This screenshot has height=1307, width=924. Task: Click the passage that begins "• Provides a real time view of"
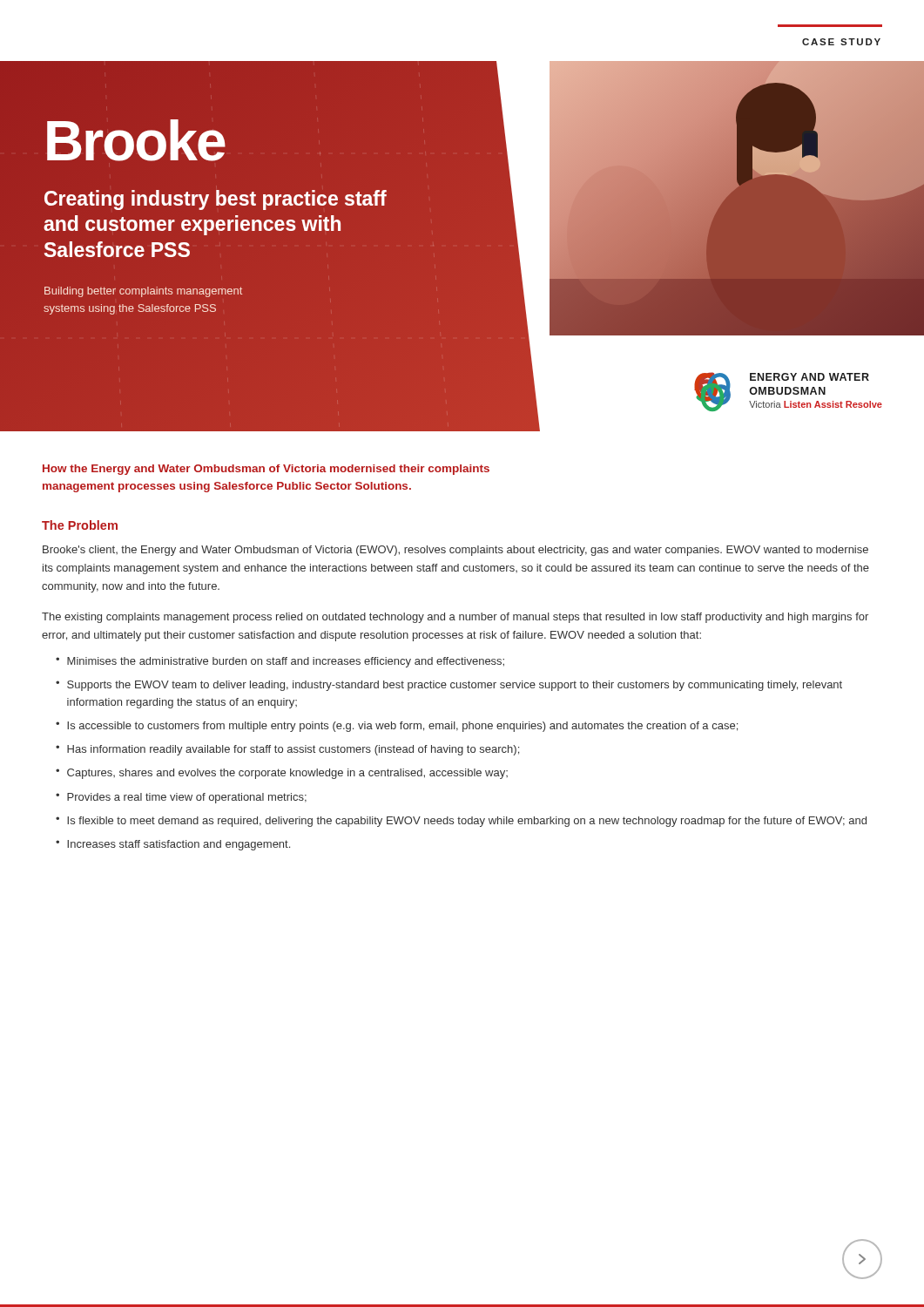[181, 797]
